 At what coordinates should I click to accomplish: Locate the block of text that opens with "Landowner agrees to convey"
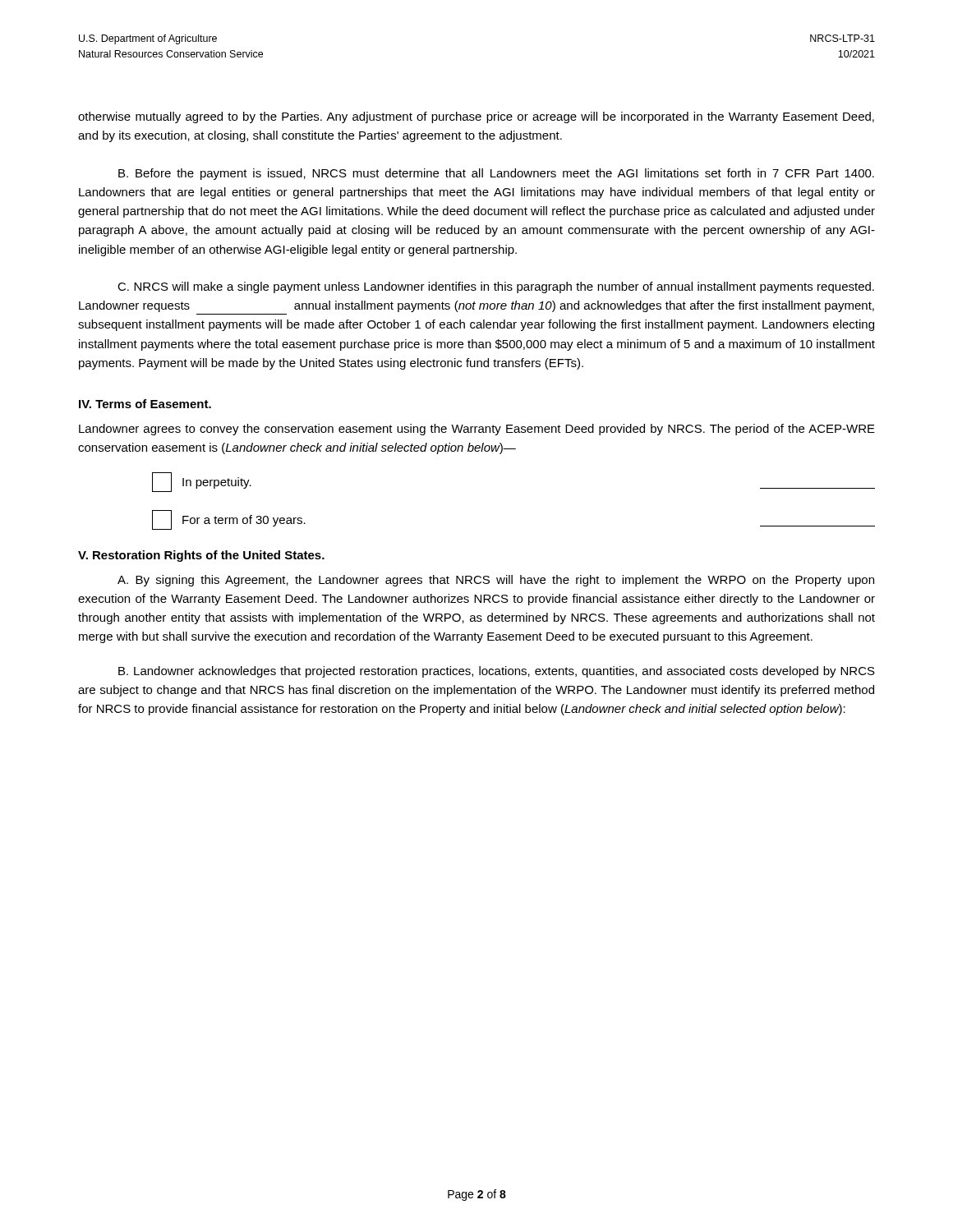(476, 438)
